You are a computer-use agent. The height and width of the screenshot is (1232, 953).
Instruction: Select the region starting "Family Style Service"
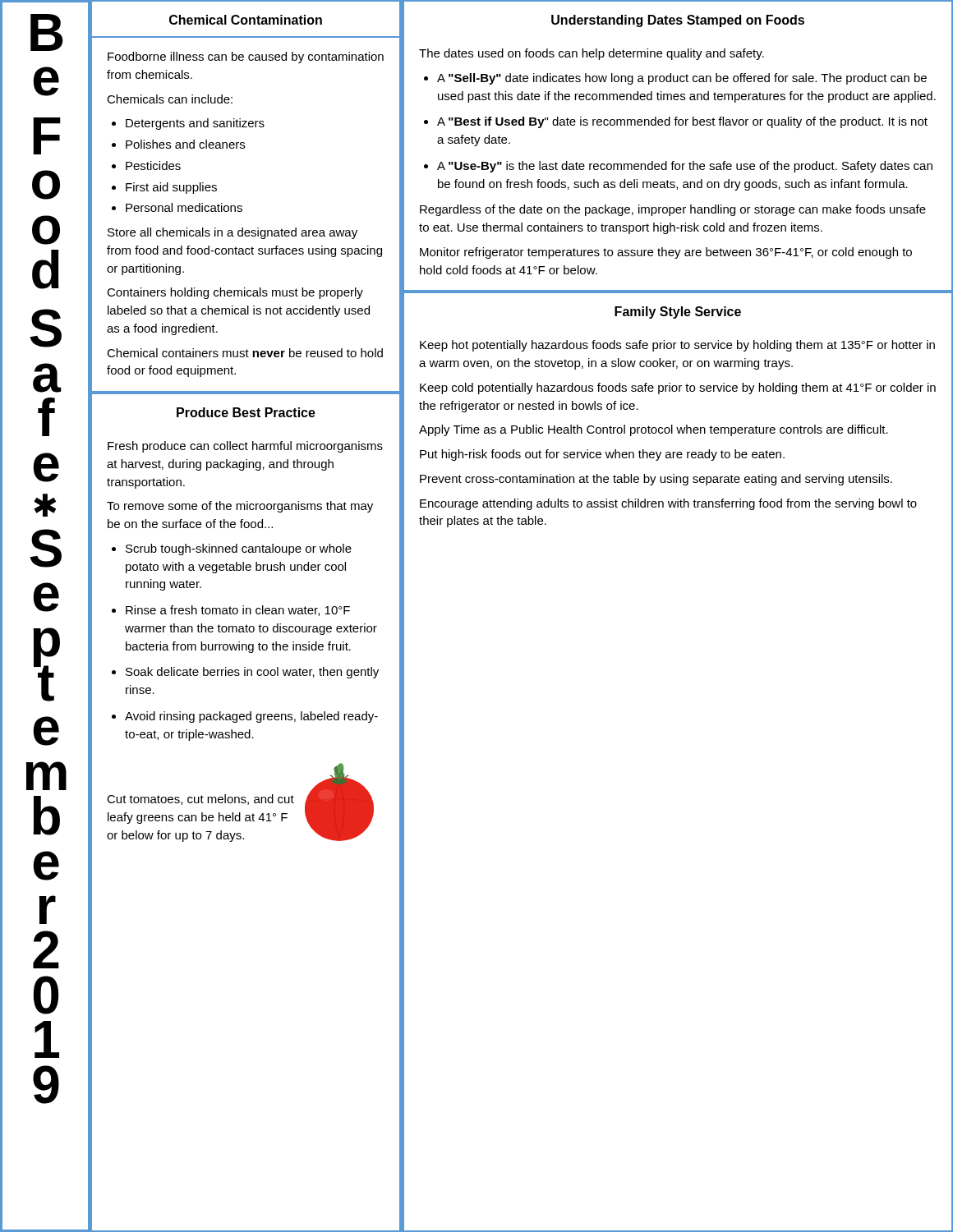coord(678,312)
